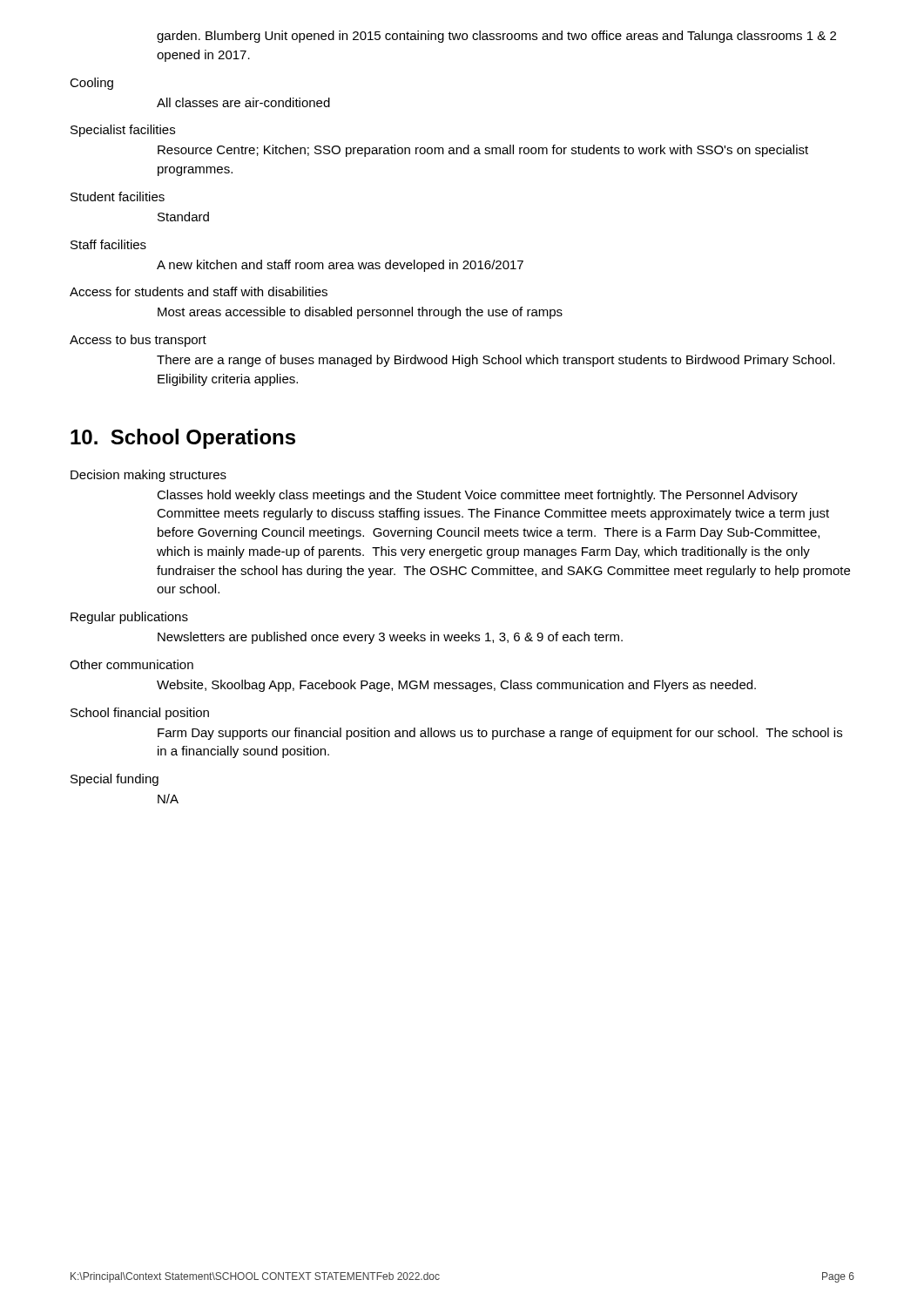This screenshot has height=1307, width=924.
Task: Click on the section header with the text "Special funding"
Action: [x=114, y=779]
